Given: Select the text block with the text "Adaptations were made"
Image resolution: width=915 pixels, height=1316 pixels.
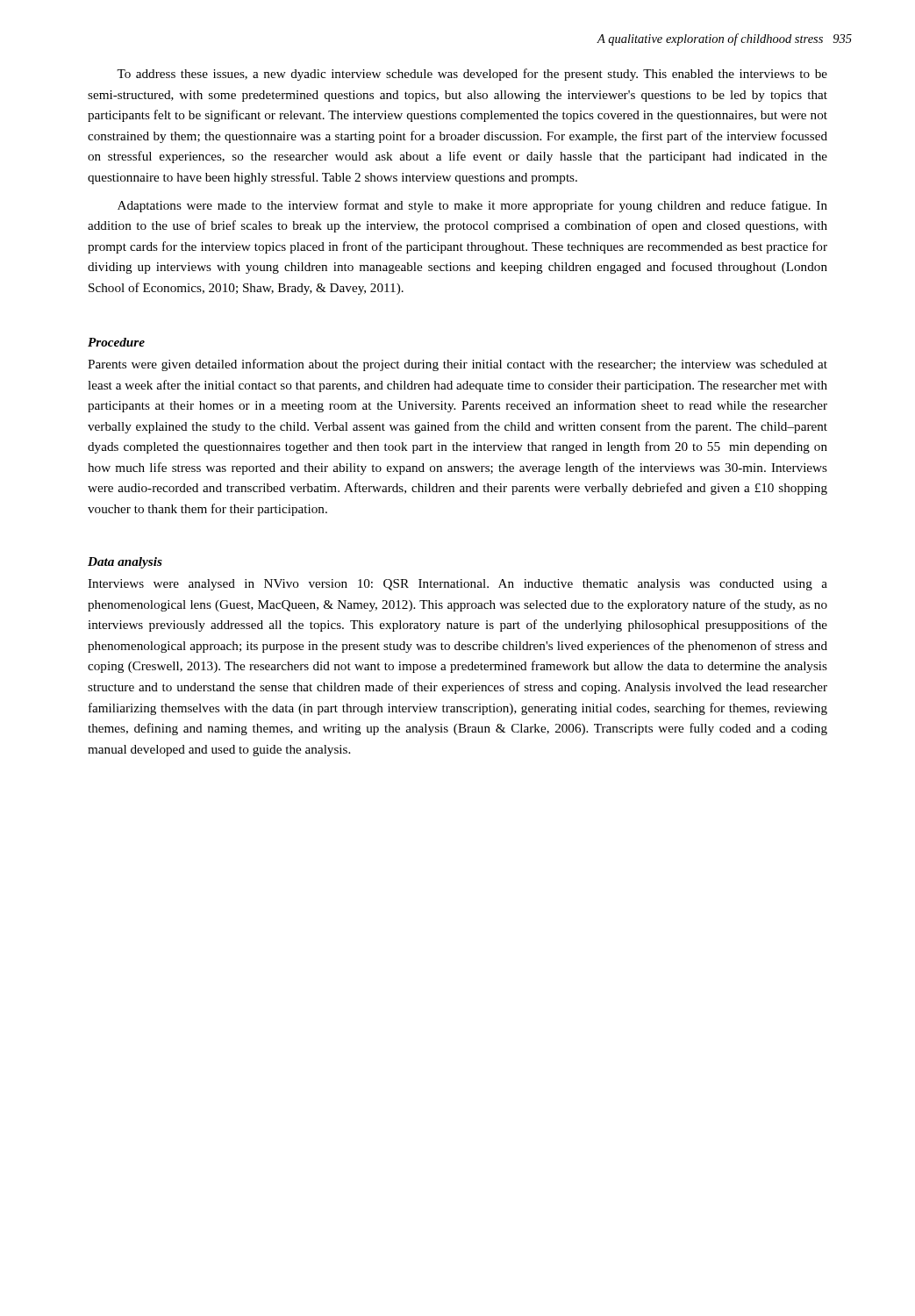Looking at the screenshot, I should [x=458, y=246].
